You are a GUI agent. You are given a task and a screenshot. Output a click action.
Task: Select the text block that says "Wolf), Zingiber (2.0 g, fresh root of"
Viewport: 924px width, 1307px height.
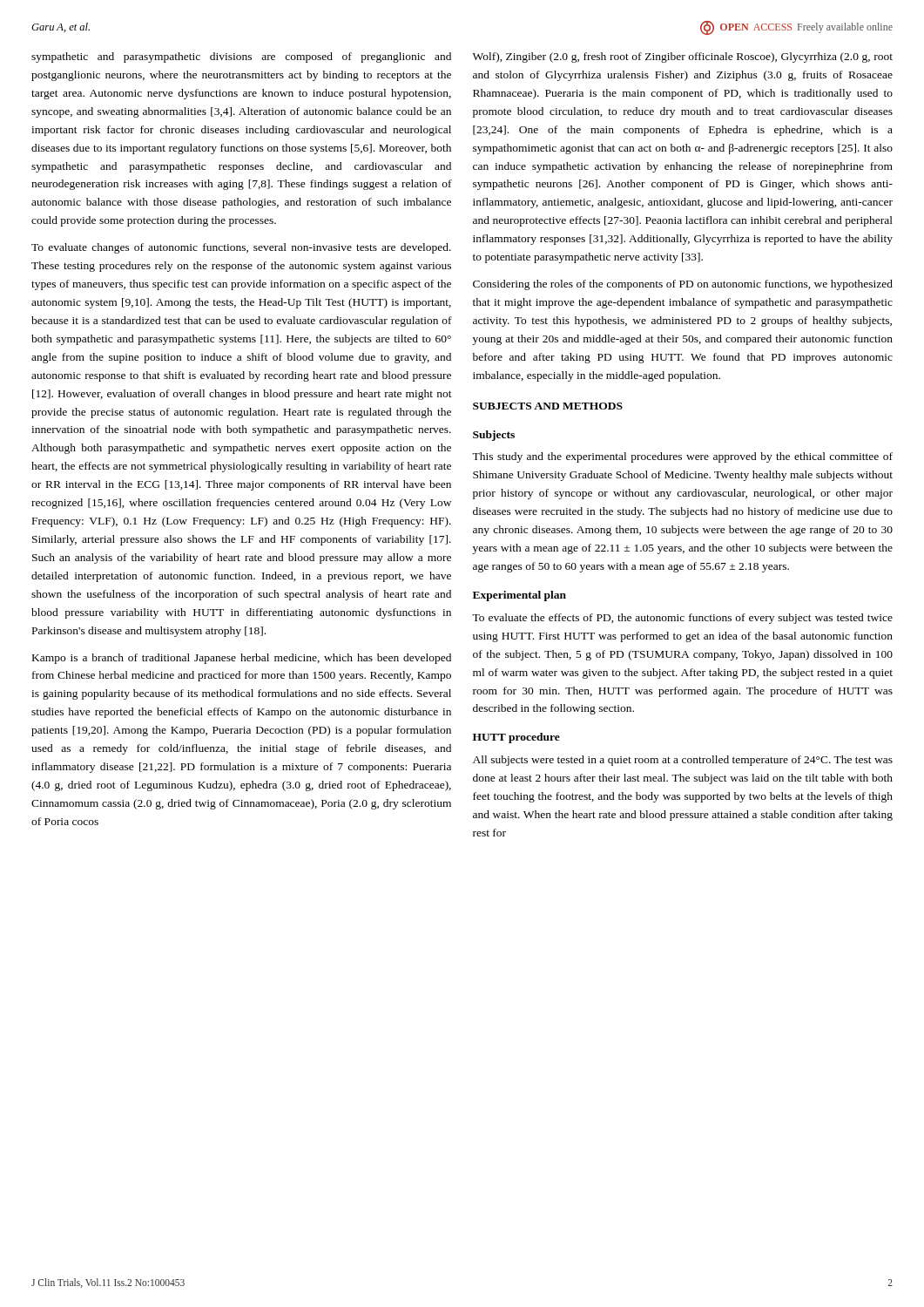[x=683, y=157]
